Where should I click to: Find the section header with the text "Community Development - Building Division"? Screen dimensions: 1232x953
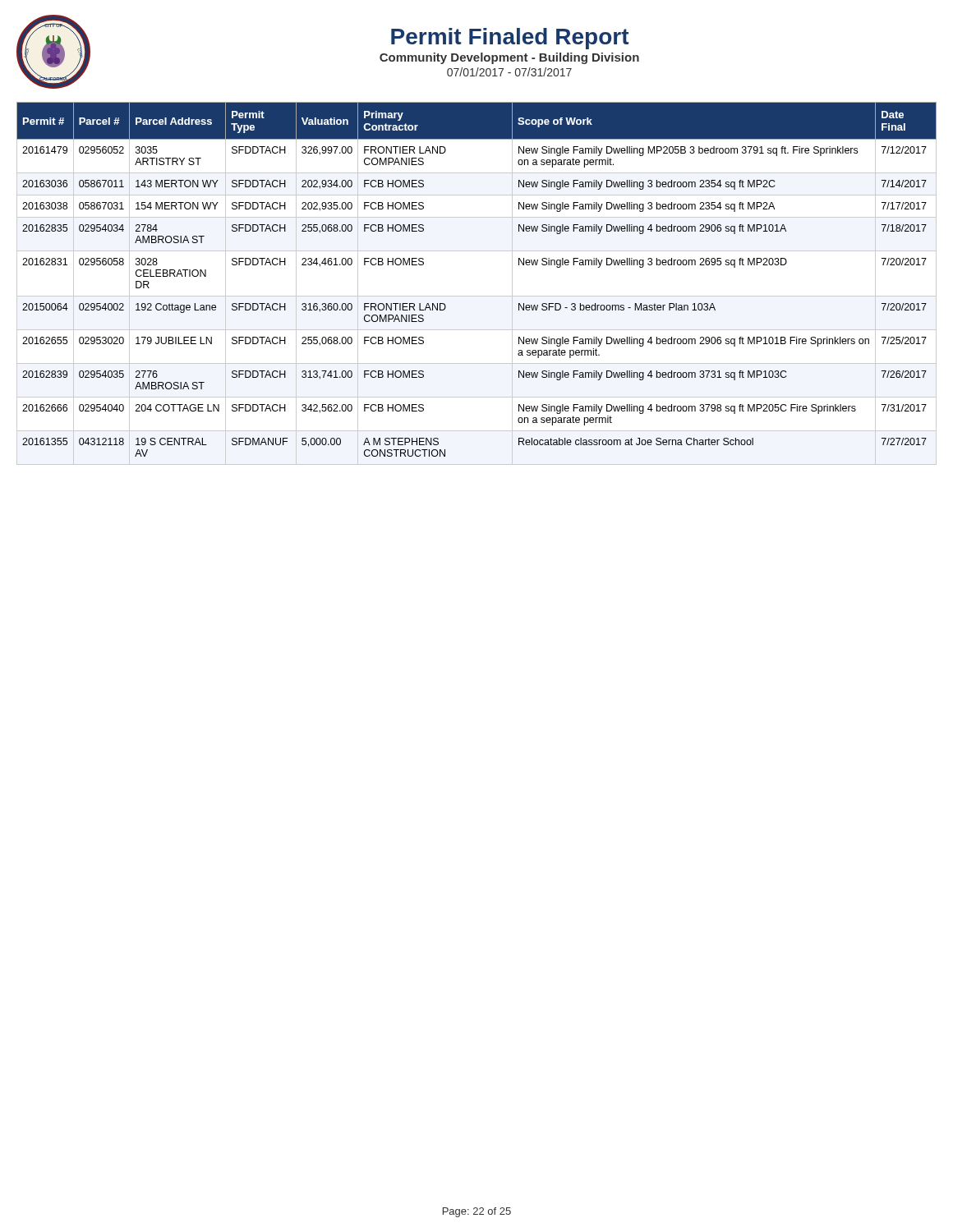pyautogui.click(x=509, y=57)
